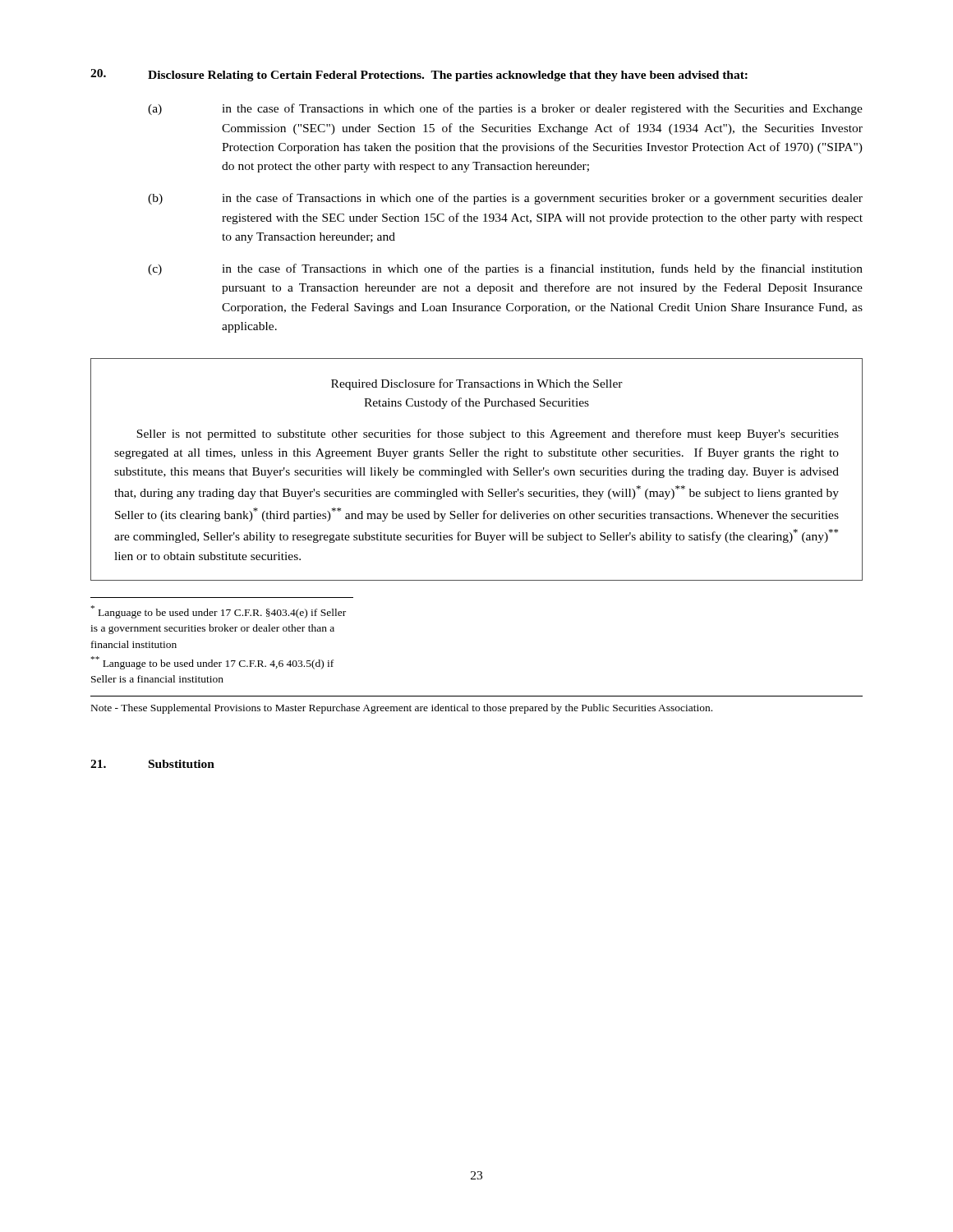Locate the section header that reads "21. Substitution"
953x1232 pixels.
click(x=152, y=764)
